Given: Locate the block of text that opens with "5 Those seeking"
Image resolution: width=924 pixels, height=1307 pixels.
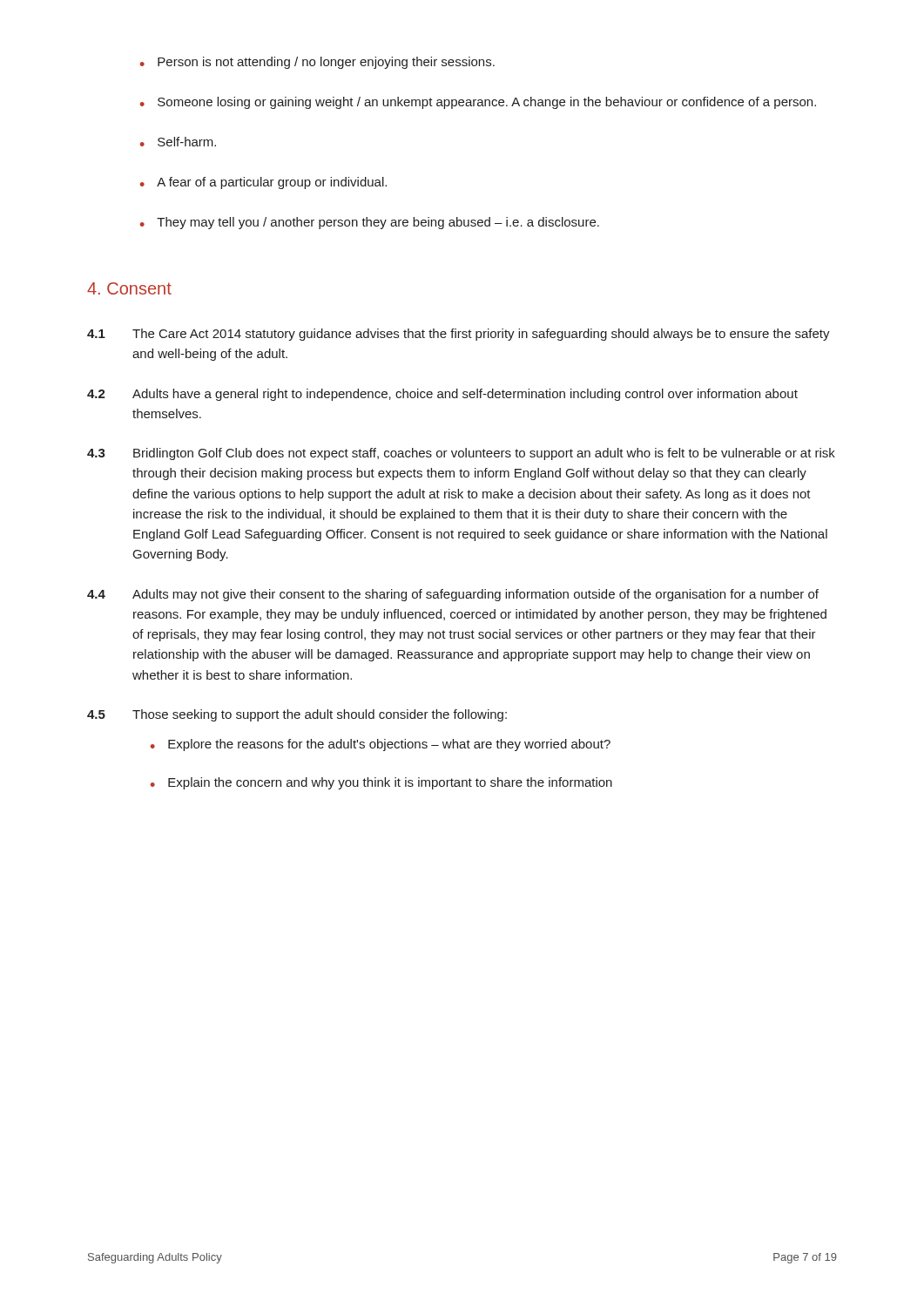Looking at the screenshot, I should pyautogui.click(x=462, y=758).
